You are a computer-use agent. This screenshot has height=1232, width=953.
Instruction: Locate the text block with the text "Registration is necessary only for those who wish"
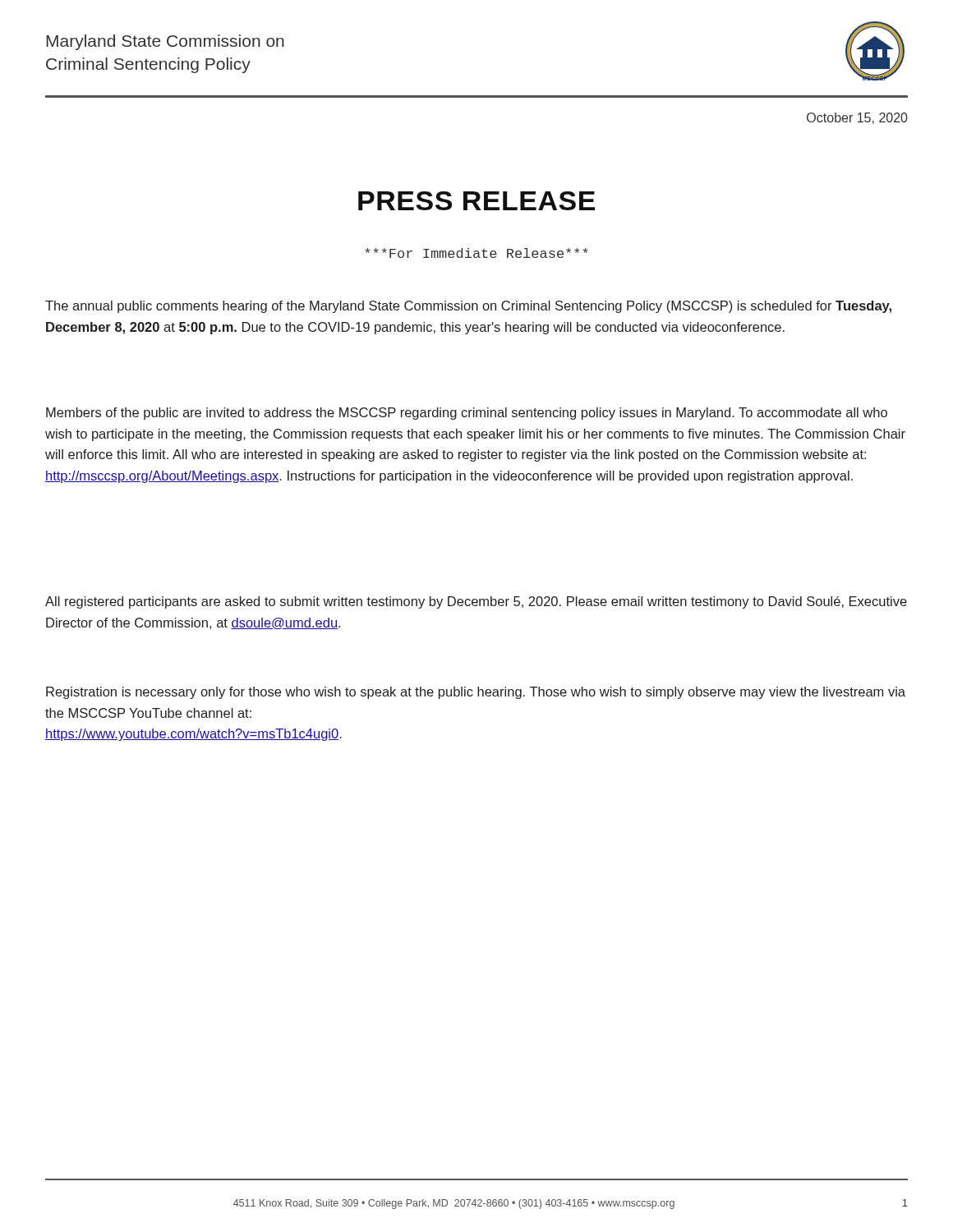tap(476, 693)
